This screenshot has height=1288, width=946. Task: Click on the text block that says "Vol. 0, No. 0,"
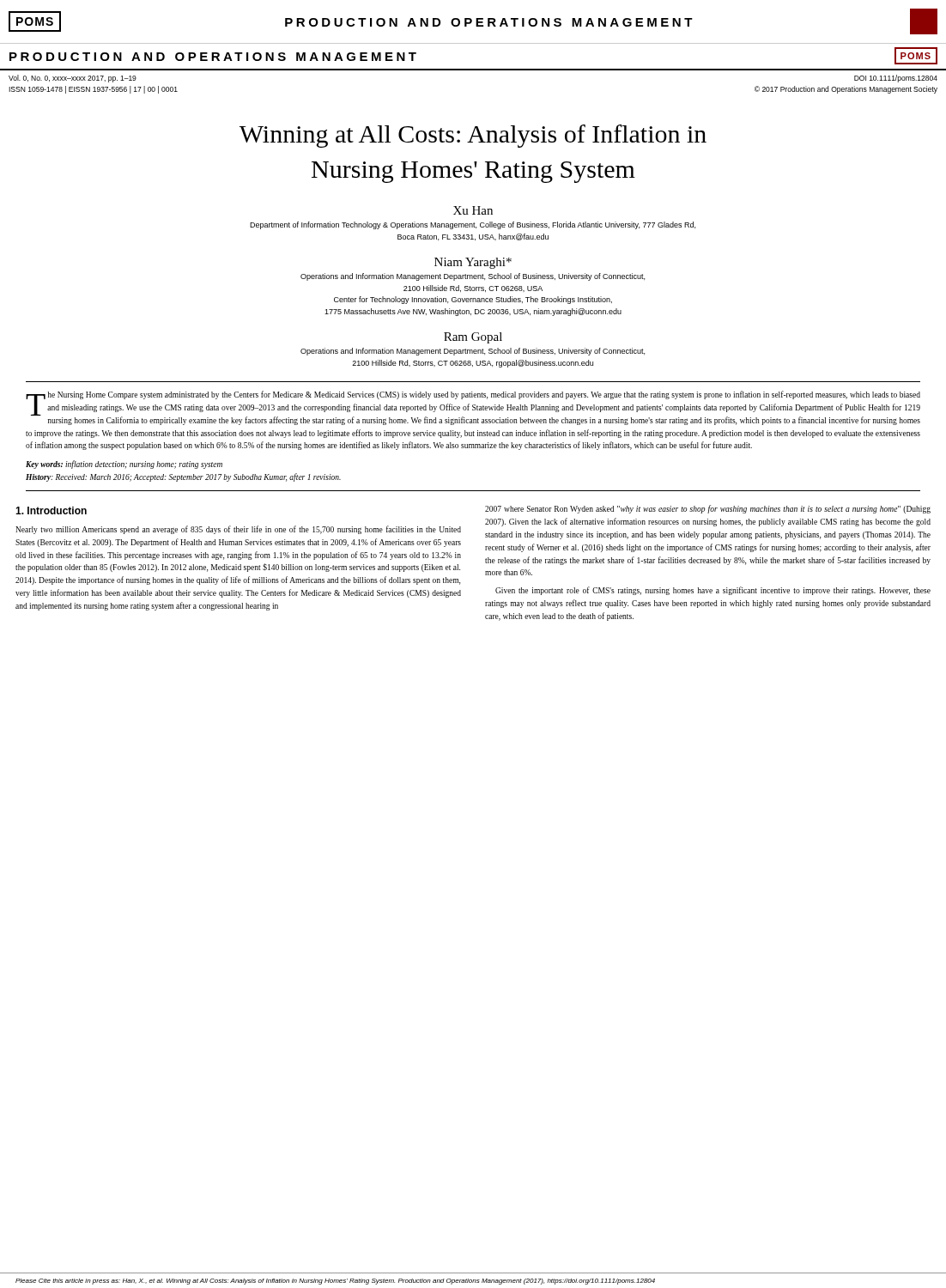(69, 79)
